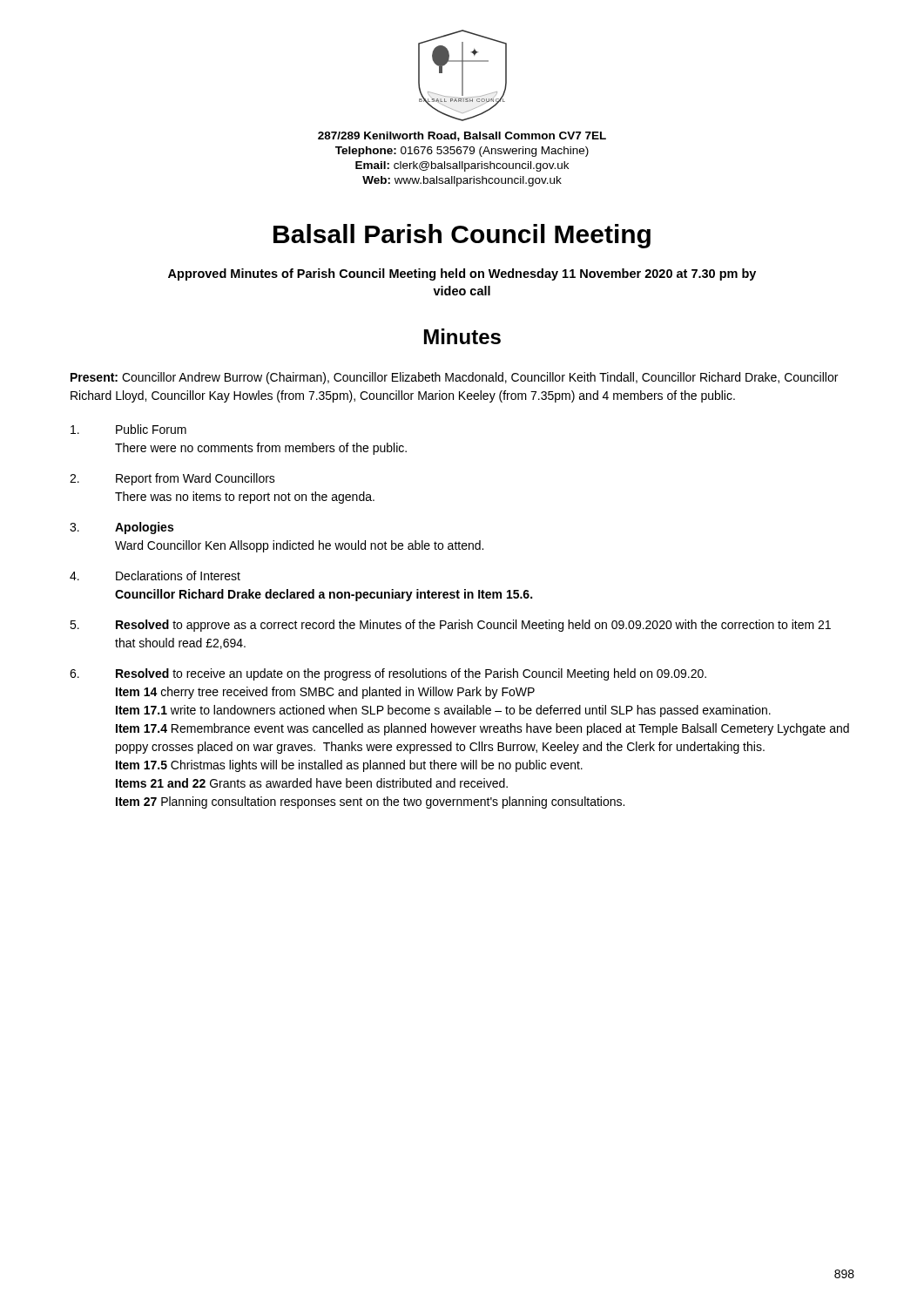Locate the logo

[462, 93]
